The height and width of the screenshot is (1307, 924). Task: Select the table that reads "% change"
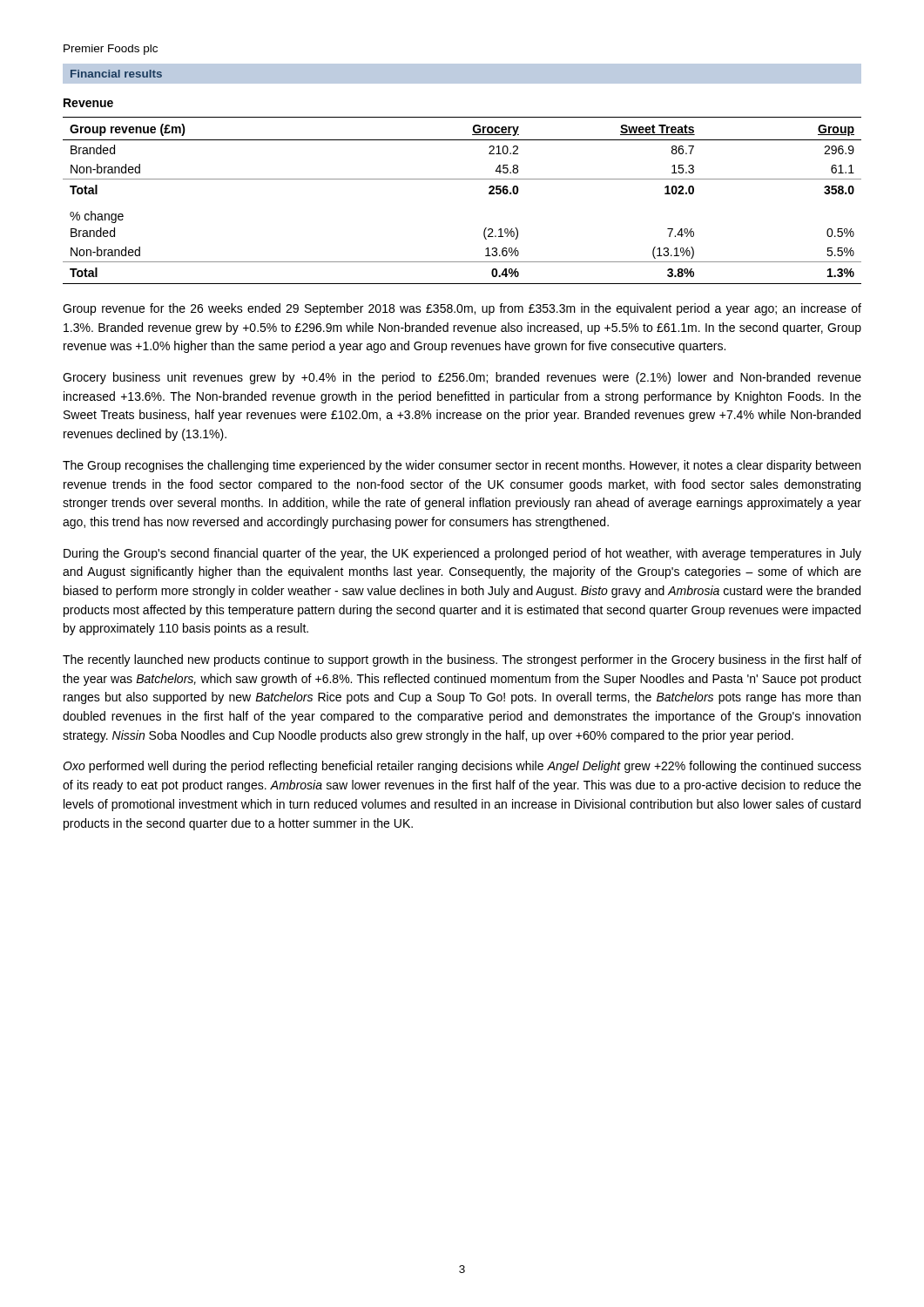(462, 200)
